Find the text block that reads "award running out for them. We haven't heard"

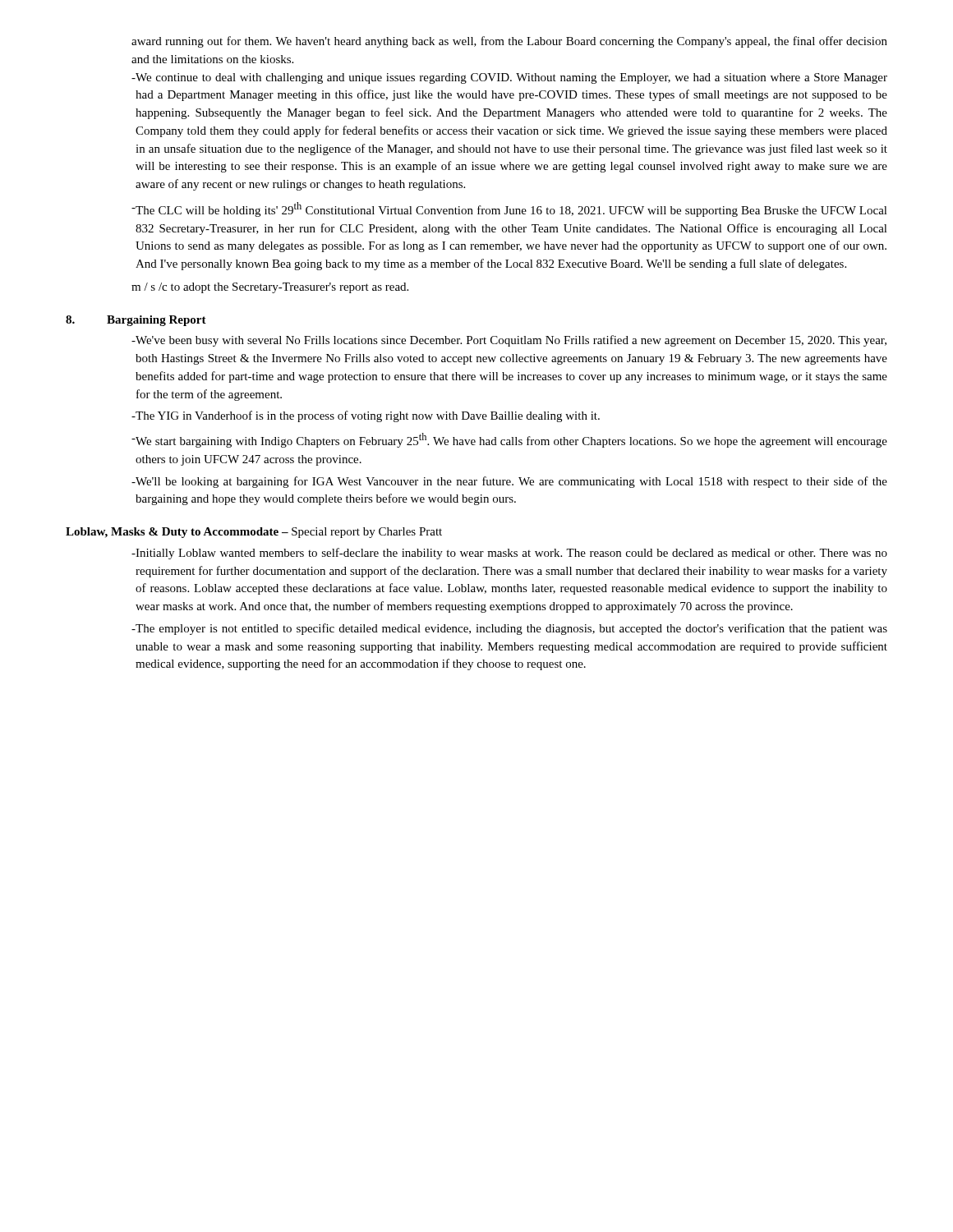509,51
